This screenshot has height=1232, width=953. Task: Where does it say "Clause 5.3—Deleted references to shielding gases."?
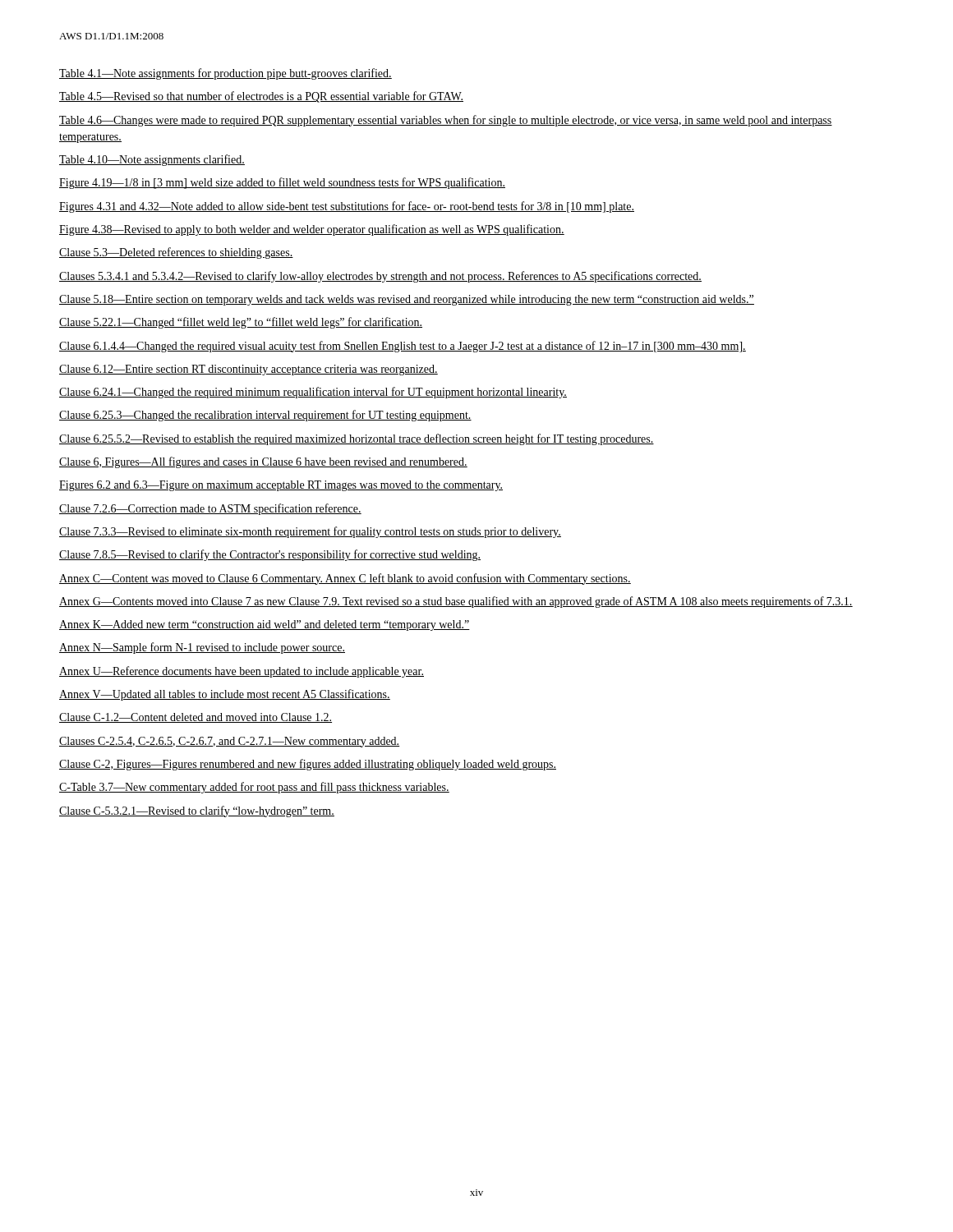(x=176, y=253)
